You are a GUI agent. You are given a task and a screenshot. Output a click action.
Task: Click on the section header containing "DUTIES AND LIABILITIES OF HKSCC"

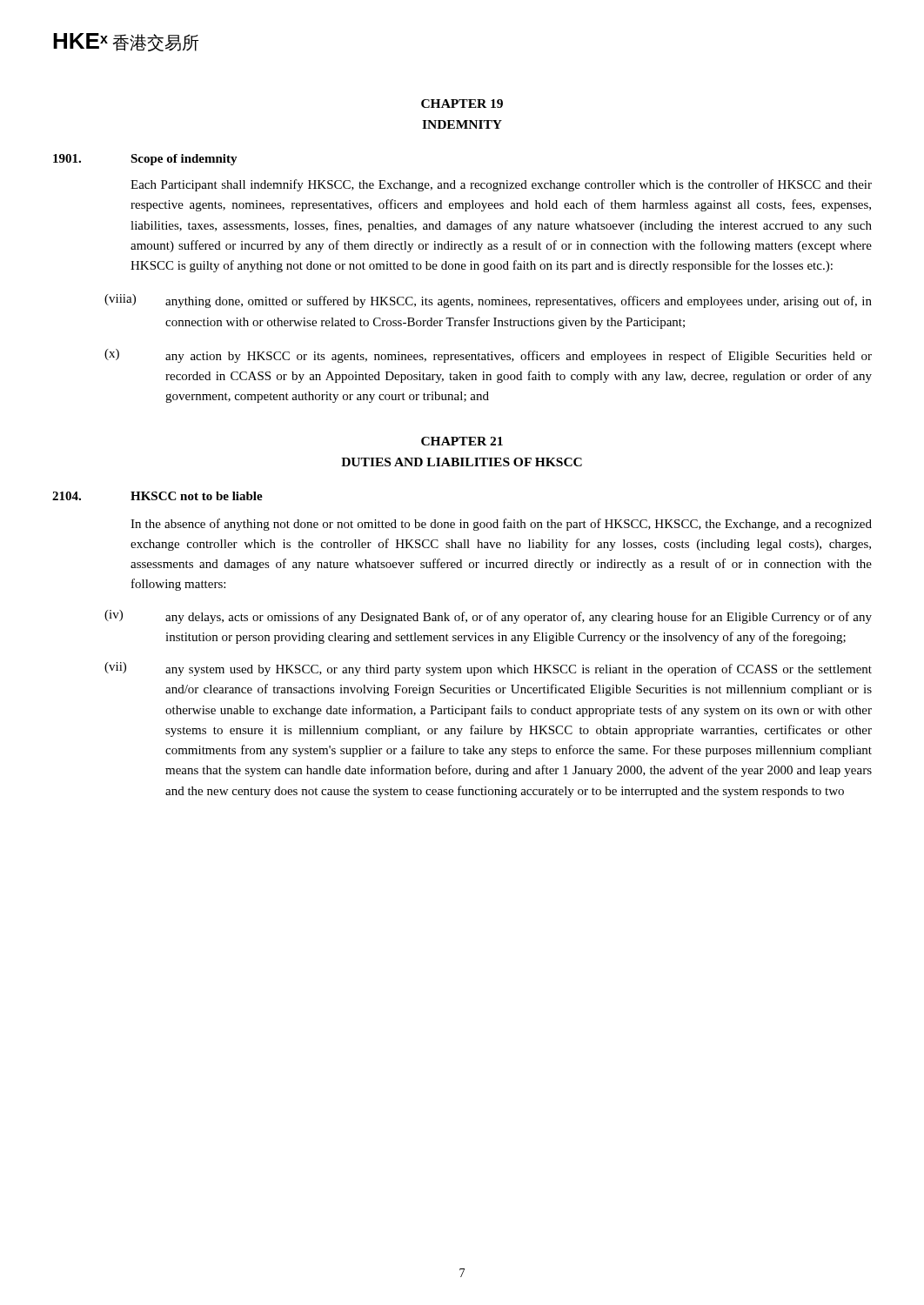coord(462,461)
